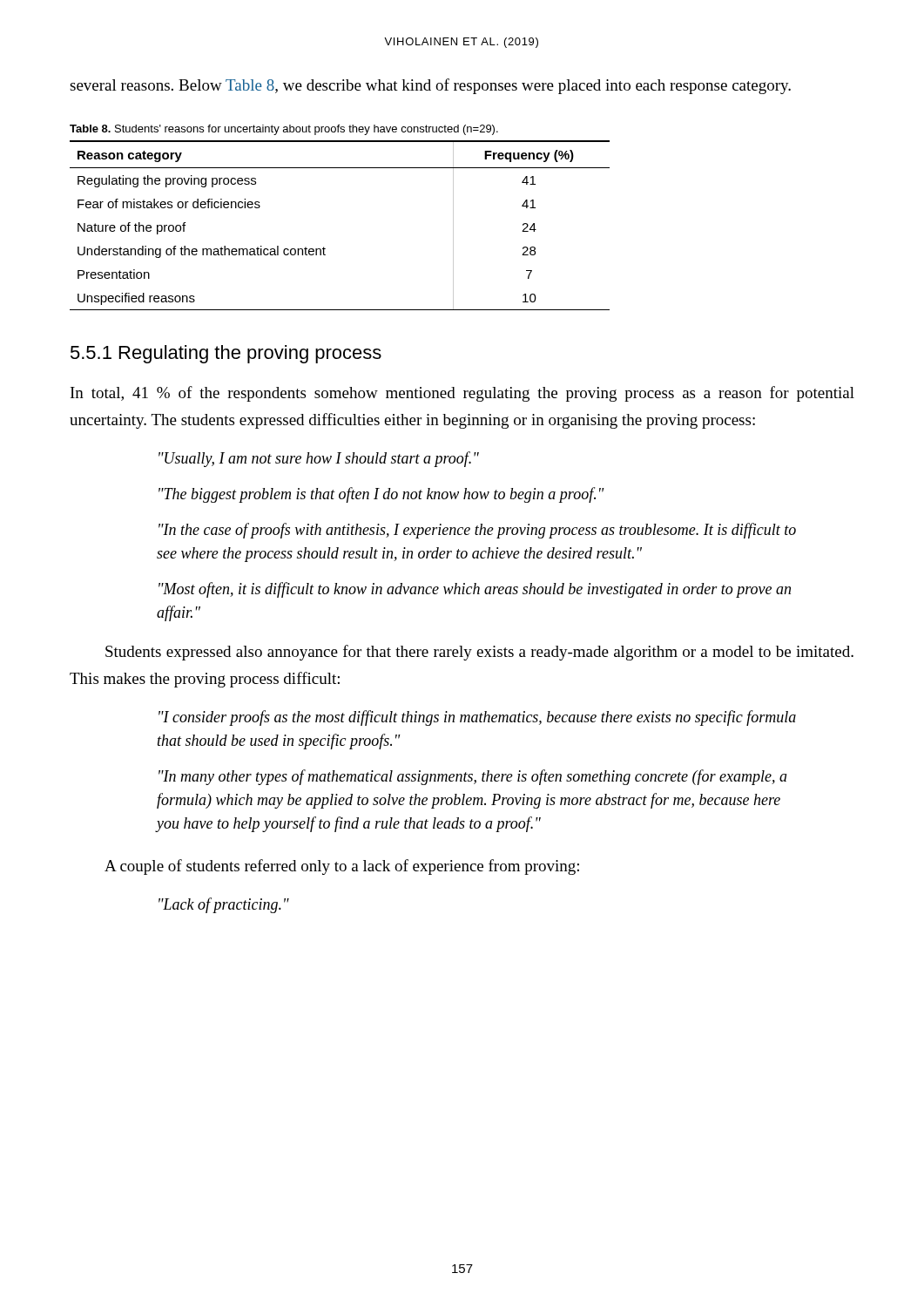
Task: Find the block on this page that starts "A couple of students"
Action: coord(343,866)
